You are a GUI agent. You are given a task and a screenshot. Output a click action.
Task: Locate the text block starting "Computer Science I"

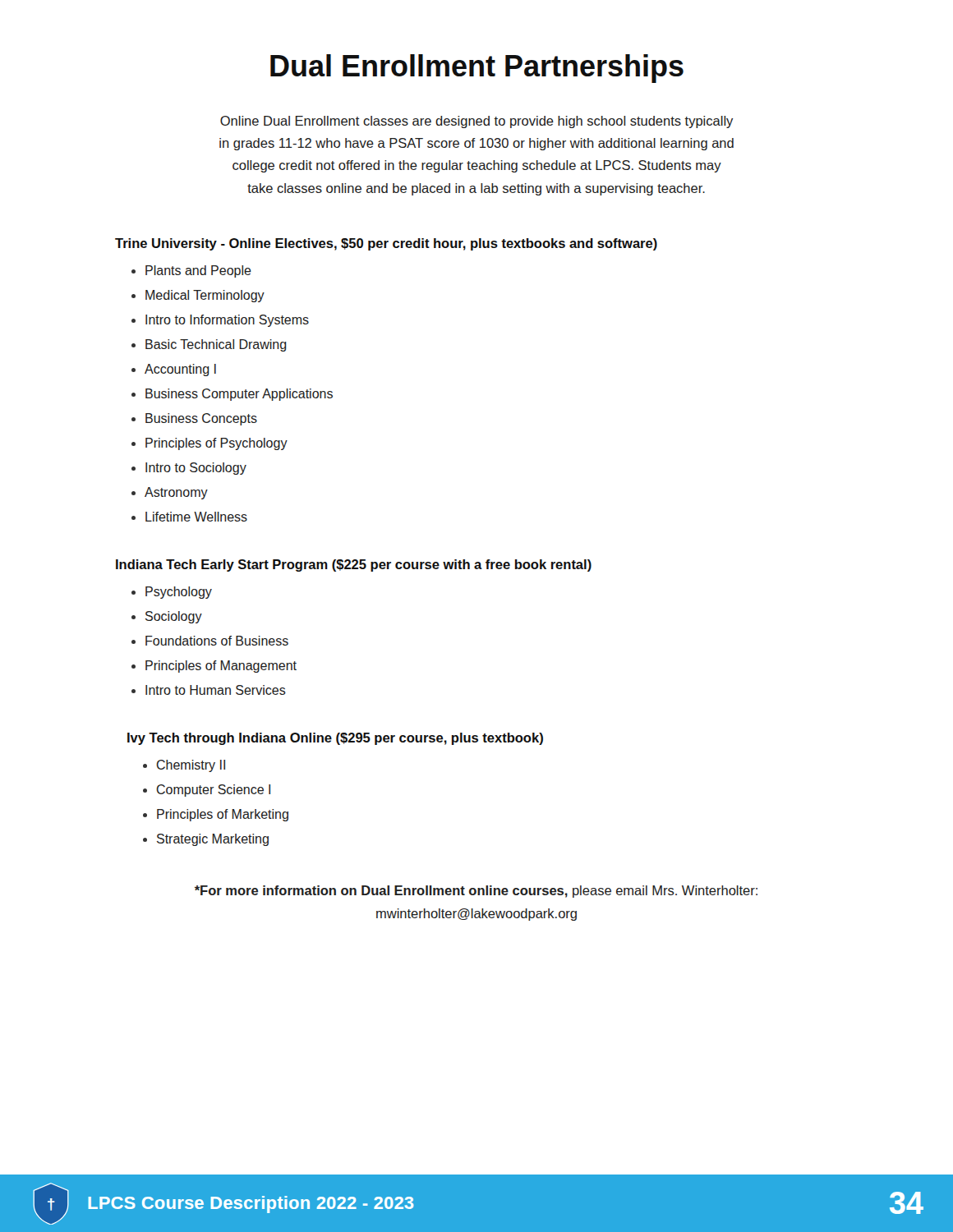pos(214,790)
